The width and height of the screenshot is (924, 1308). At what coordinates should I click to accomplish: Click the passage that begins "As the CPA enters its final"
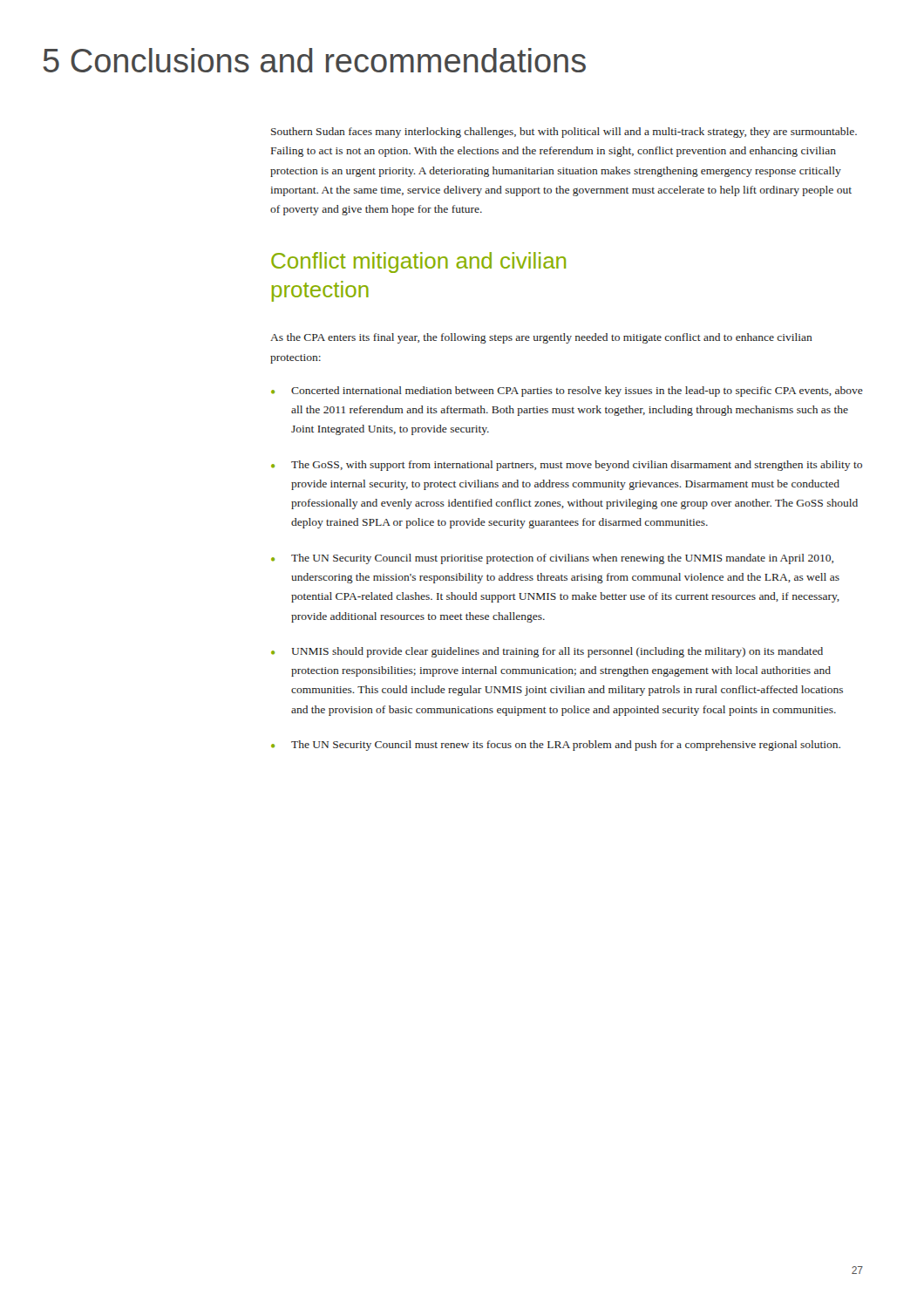pos(567,348)
